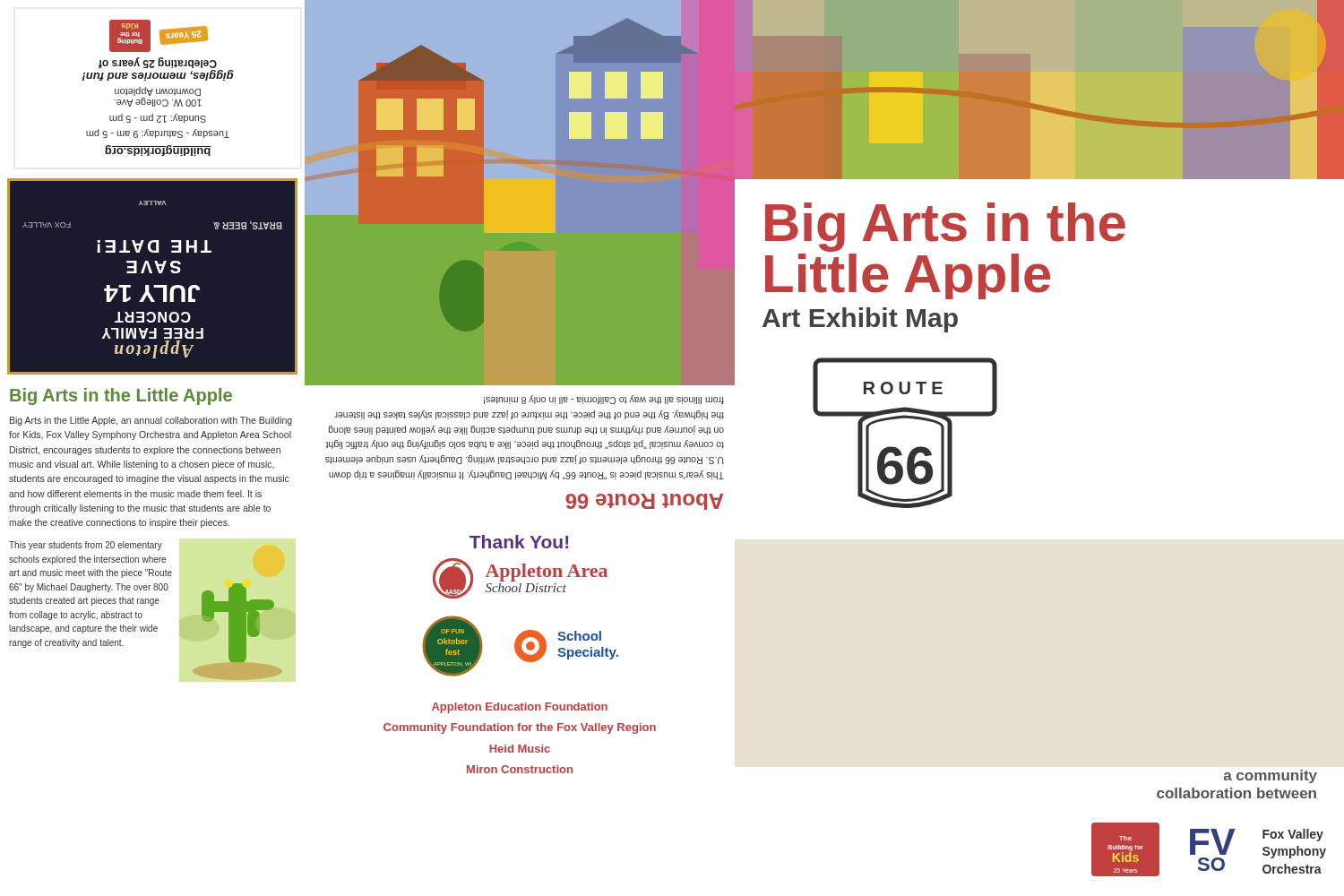Find the text block starting "Art Exhibit Map"
The height and width of the screenshot is (896, 1344).
click(860, 318)
